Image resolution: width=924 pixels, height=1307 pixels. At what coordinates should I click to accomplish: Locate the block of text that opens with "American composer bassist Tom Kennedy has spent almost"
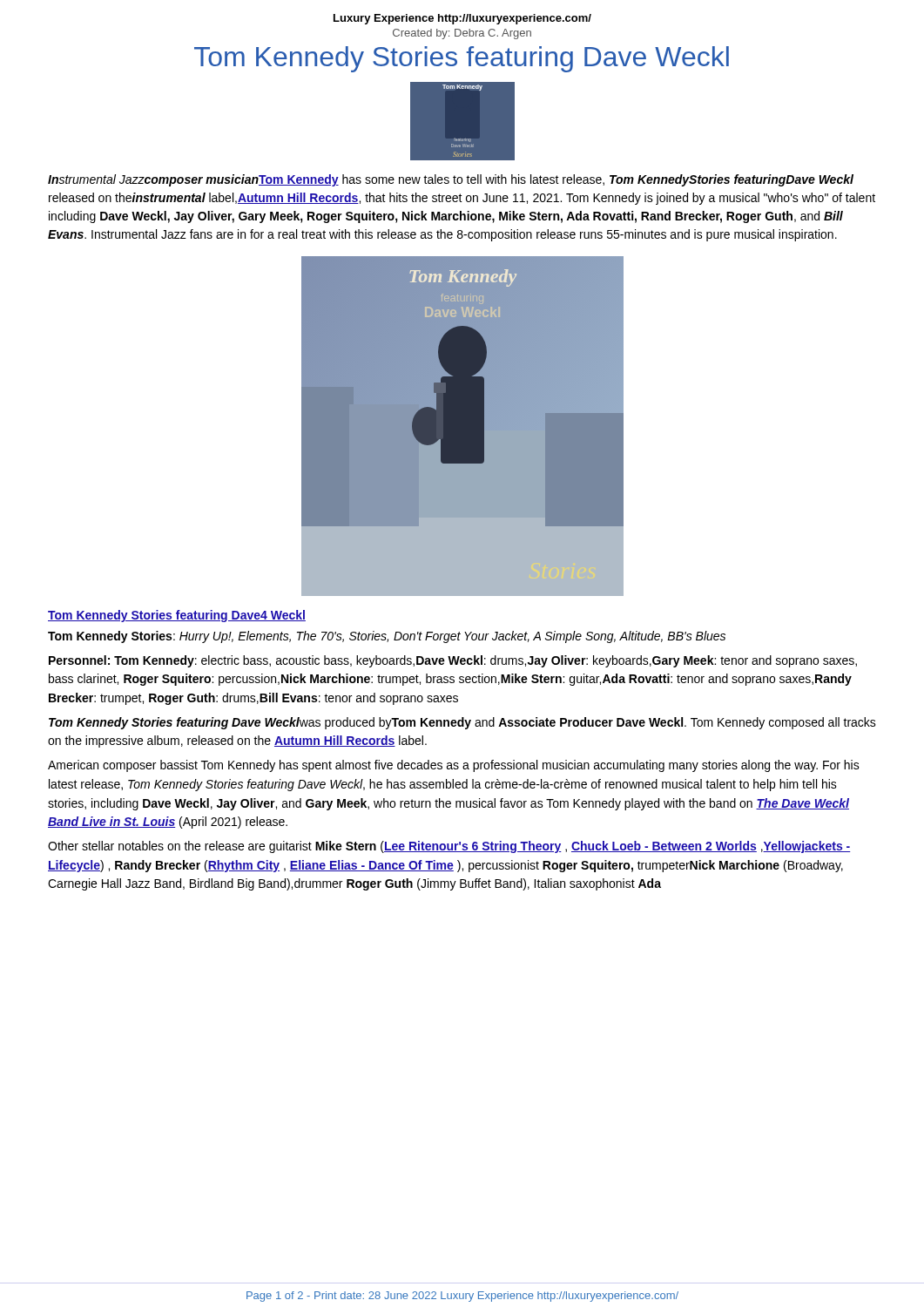(x=454, y=793)
